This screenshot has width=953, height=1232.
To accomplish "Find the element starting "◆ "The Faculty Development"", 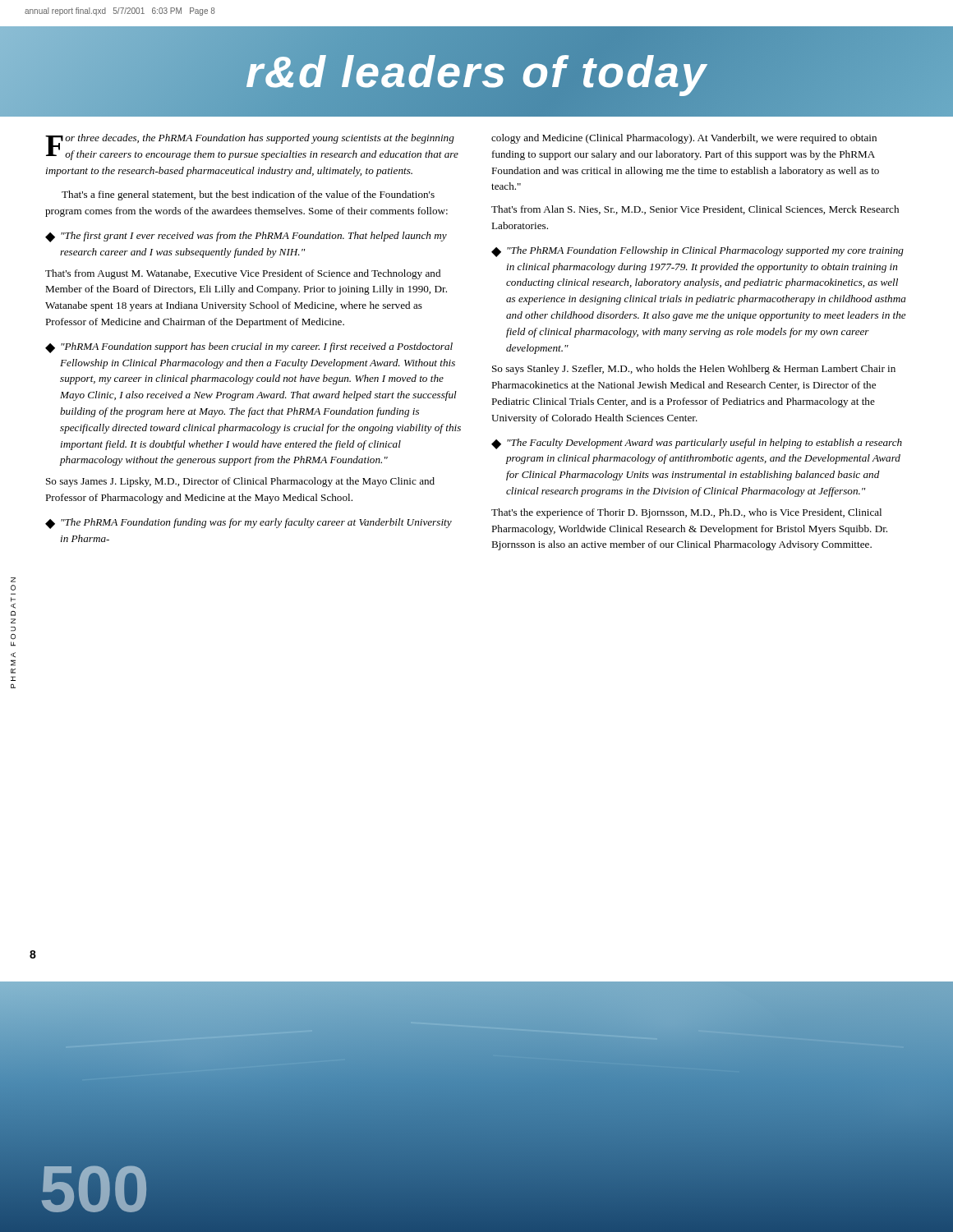I will click(700, 467).
